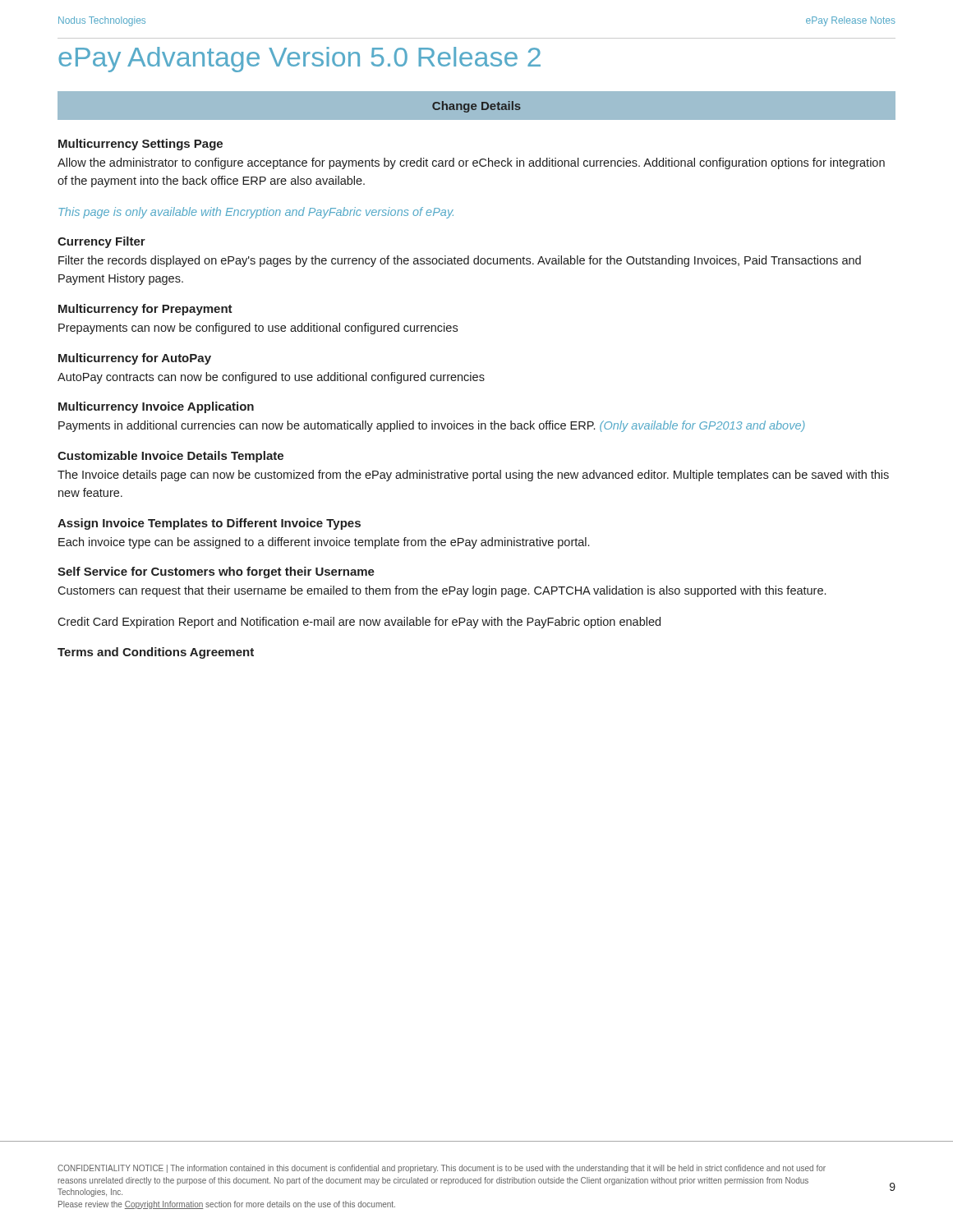Point to "Currency Filter"
Image resolution: width=953 pixels, height=1232 pixels.
click(x=101, y=241)
